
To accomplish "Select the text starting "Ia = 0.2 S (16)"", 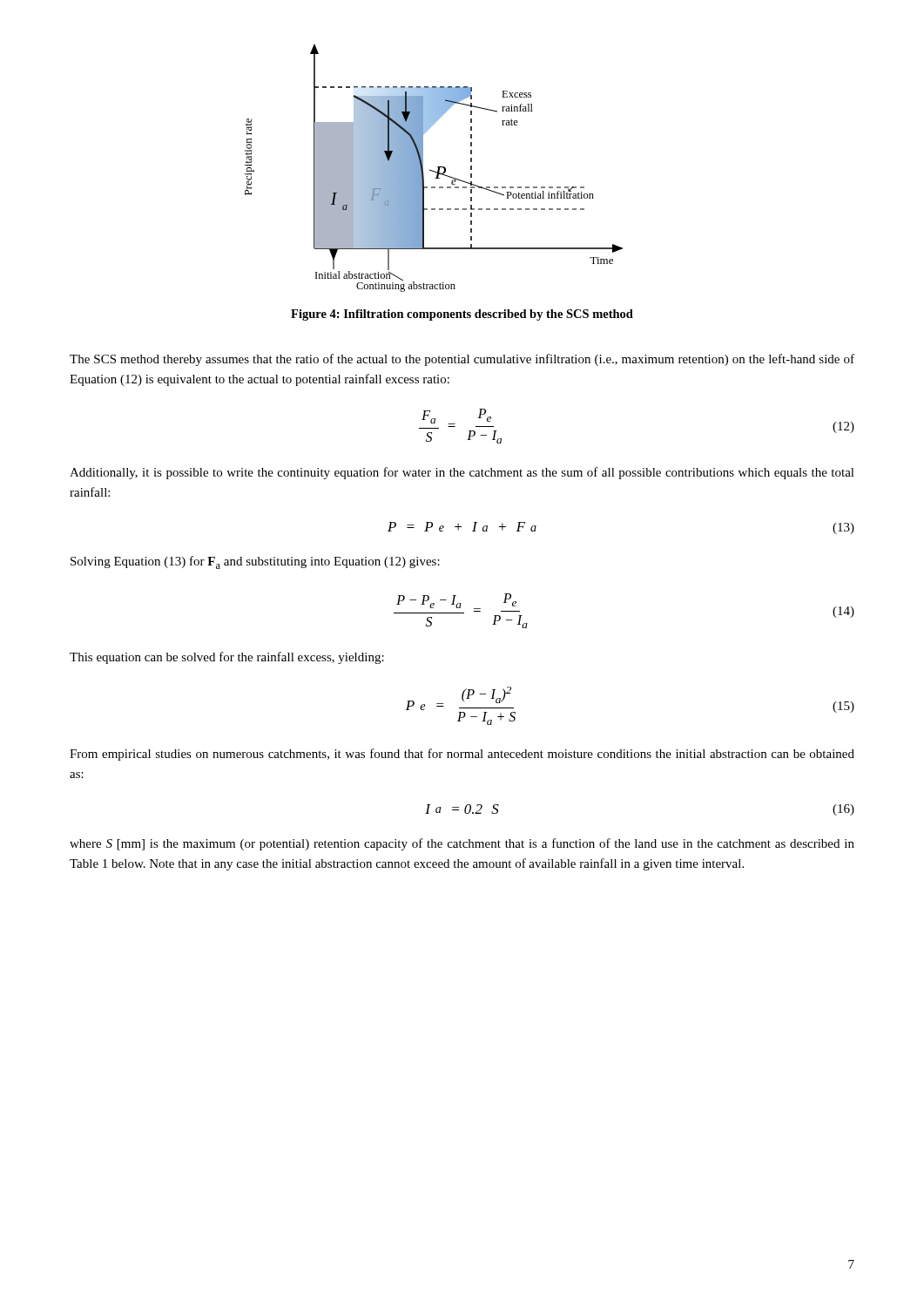I will coord(466,808).
